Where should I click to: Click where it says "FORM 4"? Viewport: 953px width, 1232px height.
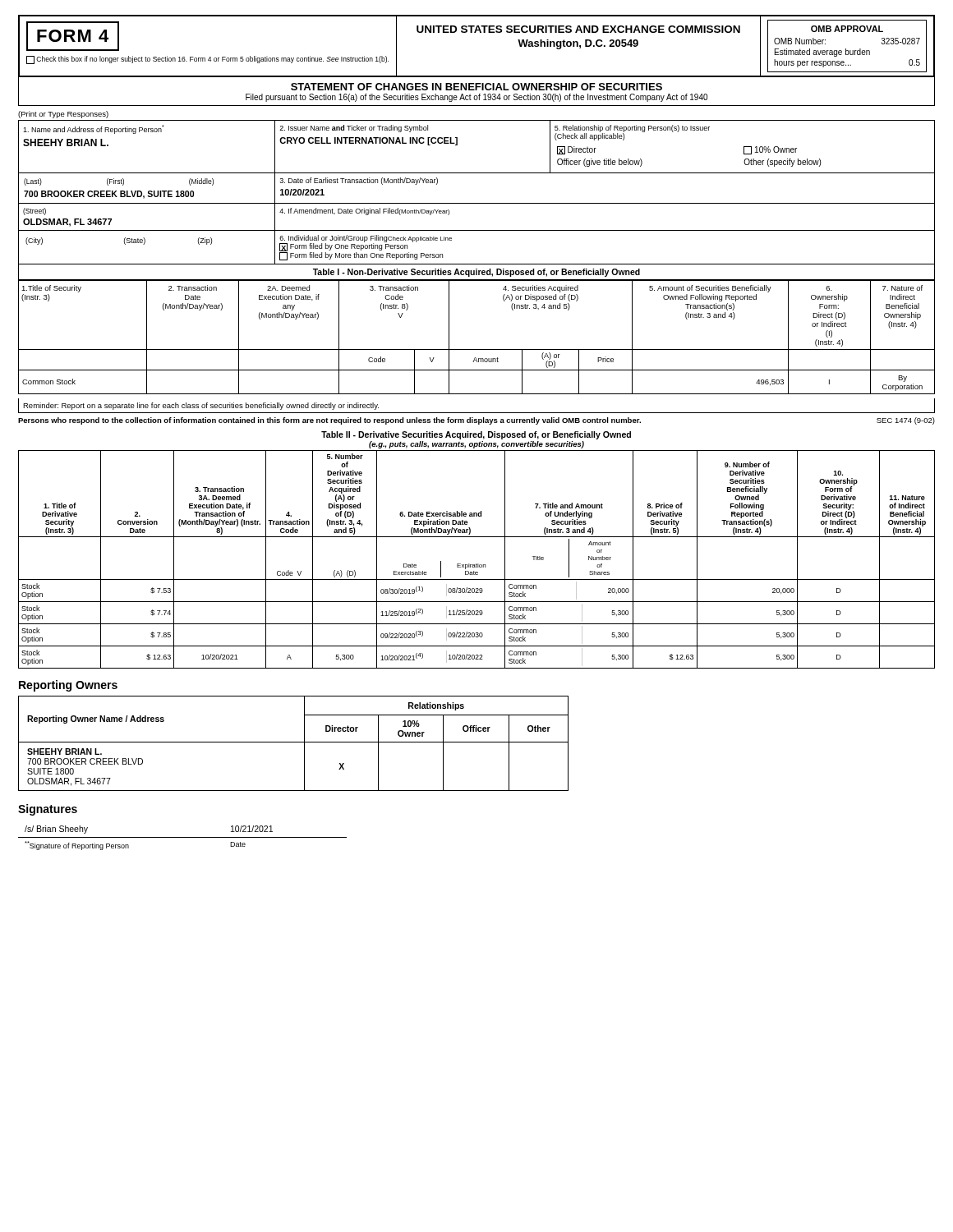pyautogui.click(x=73, y=36)
